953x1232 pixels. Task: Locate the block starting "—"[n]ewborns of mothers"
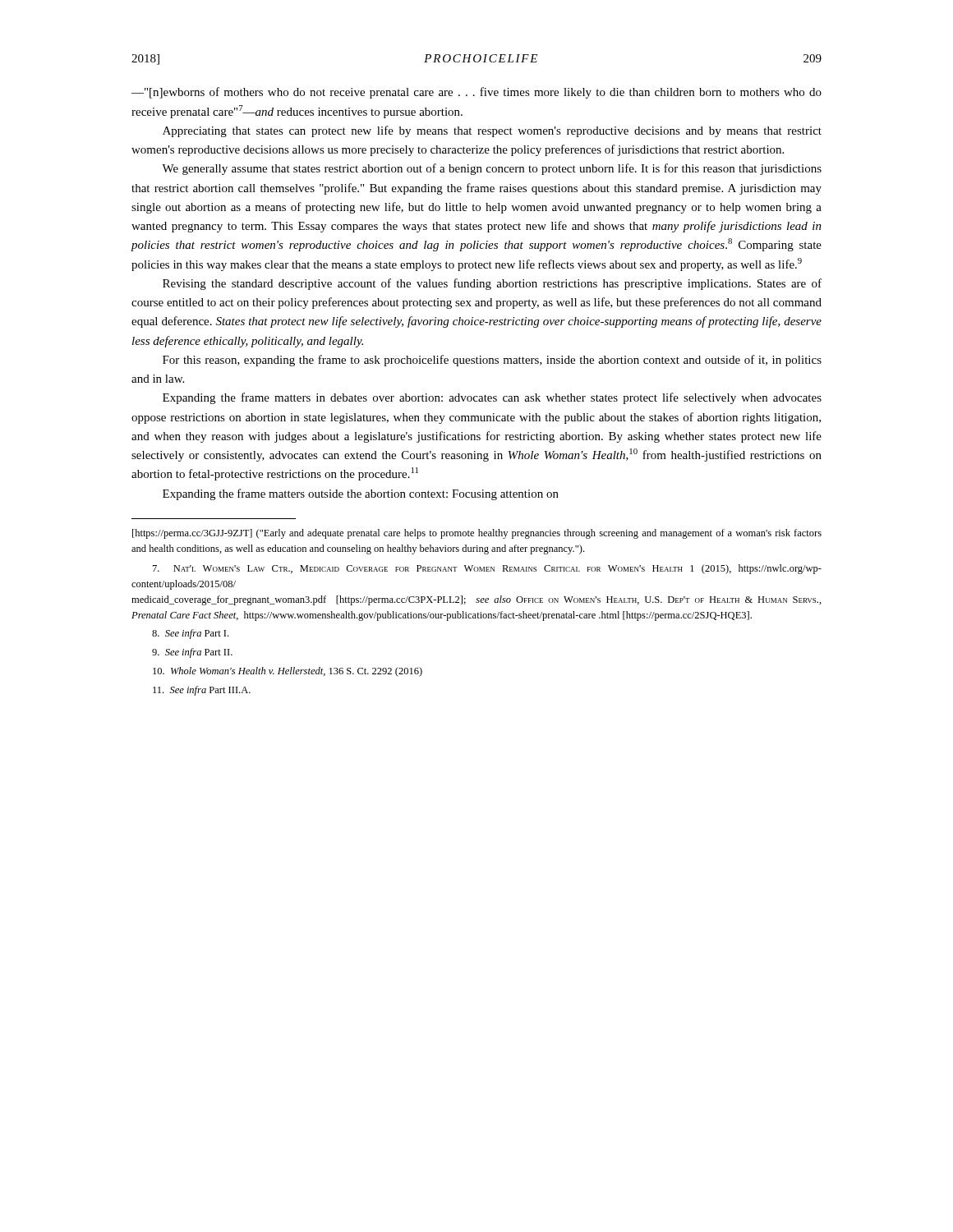[x=476, y=102]
